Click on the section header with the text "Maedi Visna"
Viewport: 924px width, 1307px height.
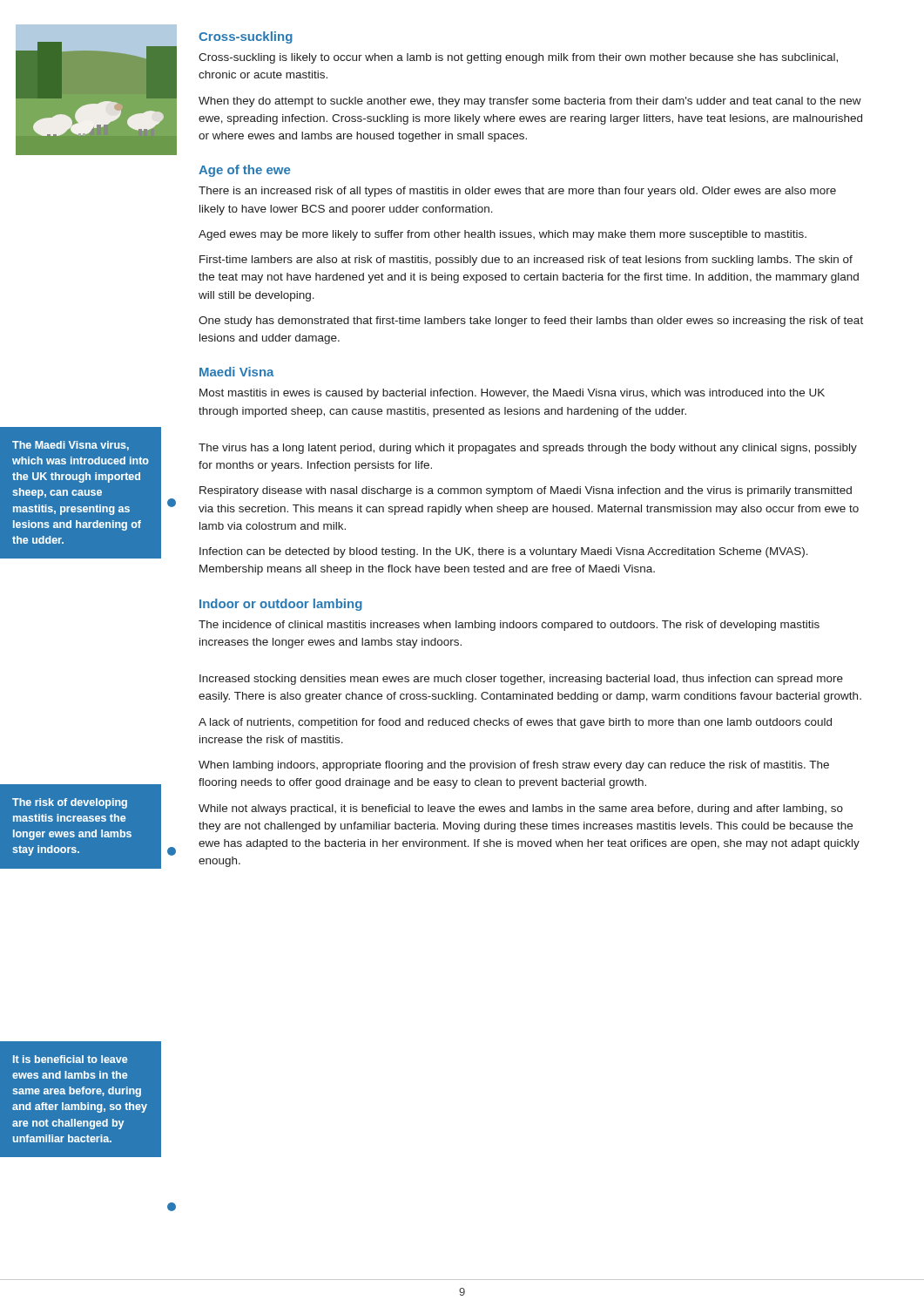pos(236,372)
